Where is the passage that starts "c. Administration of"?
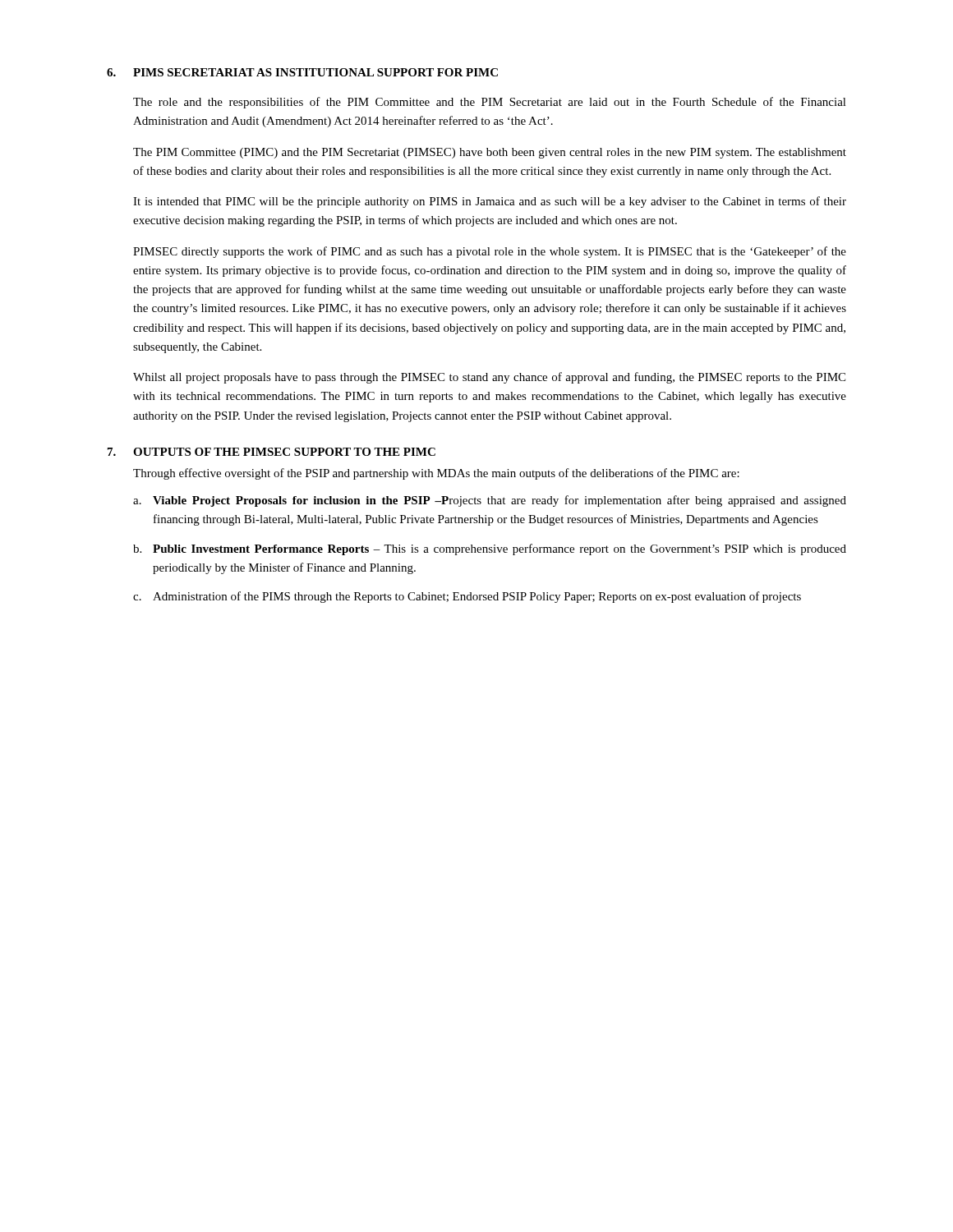The image size is (953, 1232). coord(490,597)
